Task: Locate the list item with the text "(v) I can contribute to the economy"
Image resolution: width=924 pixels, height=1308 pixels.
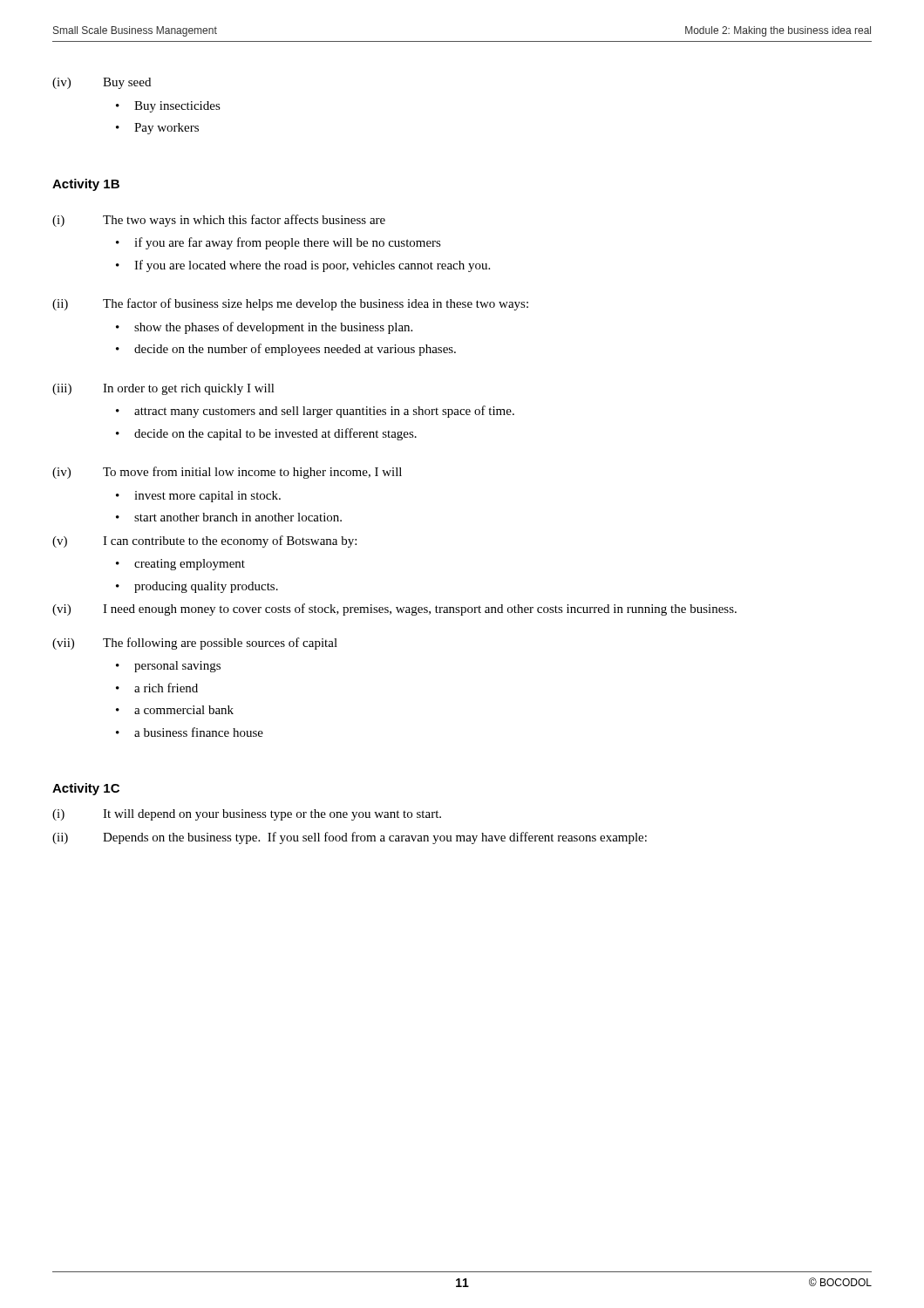Action: [204, 542]
